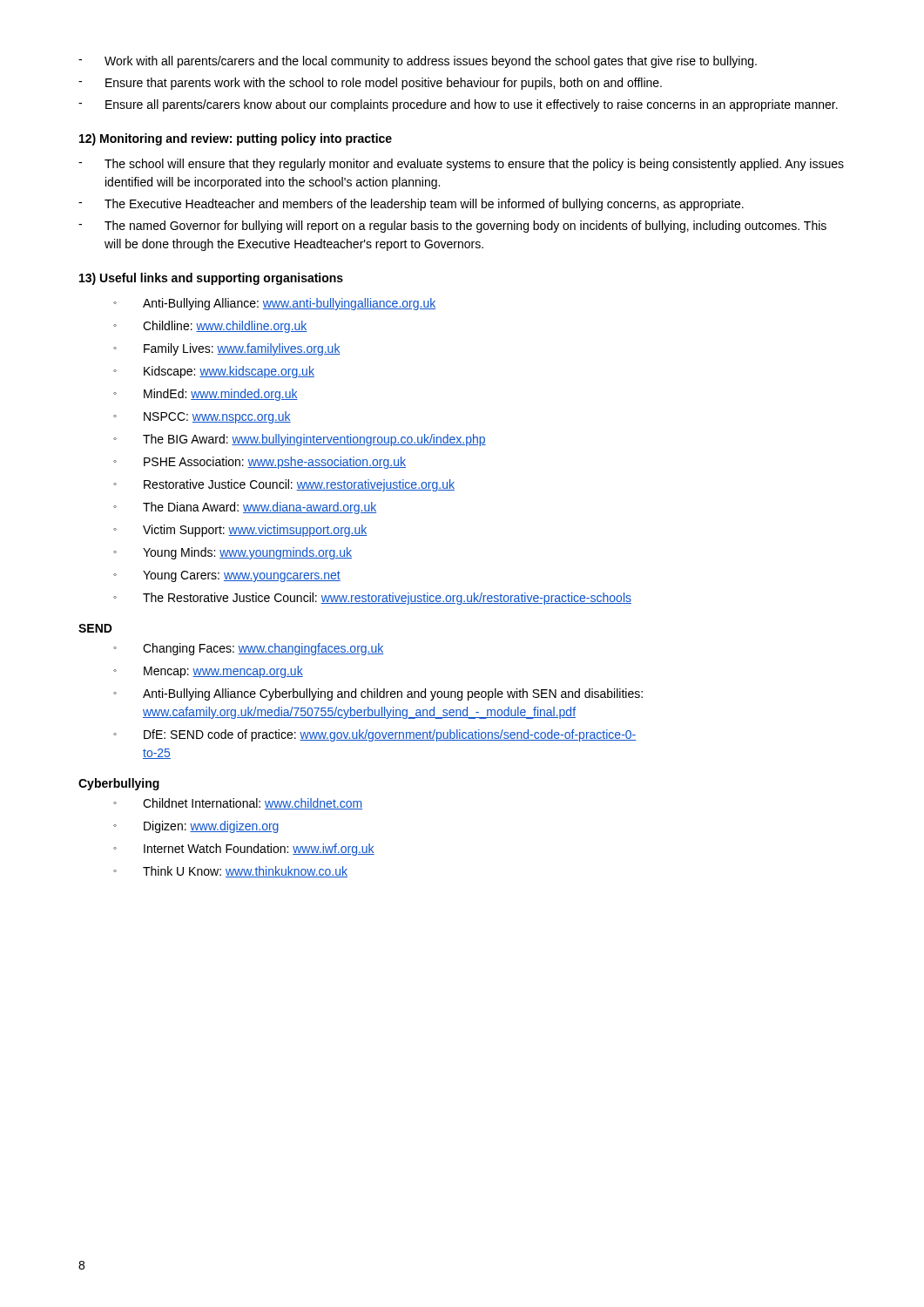Select the list item that says "◦ The BIG Award: www.bullyinginterventiongroup.co.uk/index.php"
The height and width of the screenshot is (1307, 924).
479,440
